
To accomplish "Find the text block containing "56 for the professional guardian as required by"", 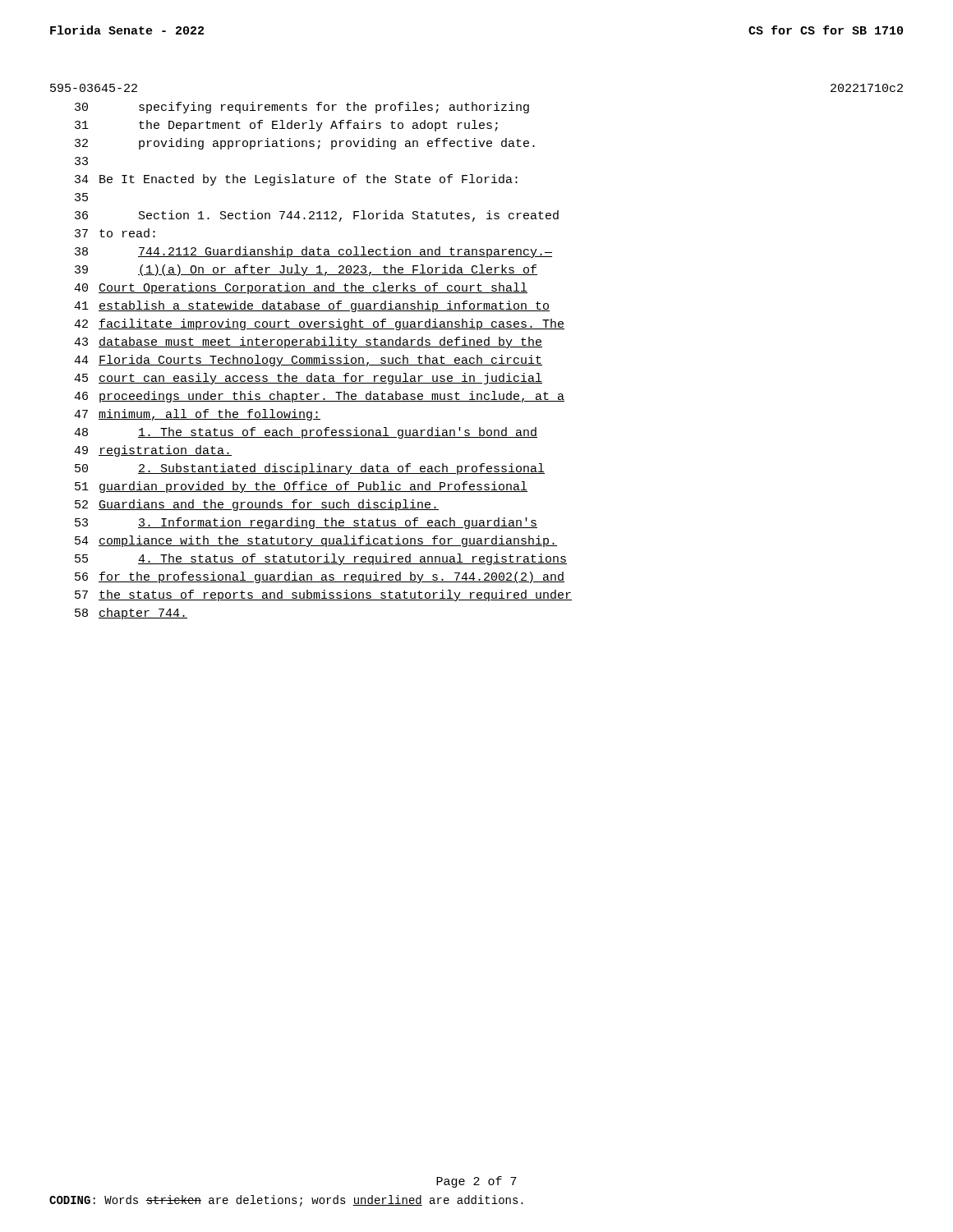I will coord(476,578).
